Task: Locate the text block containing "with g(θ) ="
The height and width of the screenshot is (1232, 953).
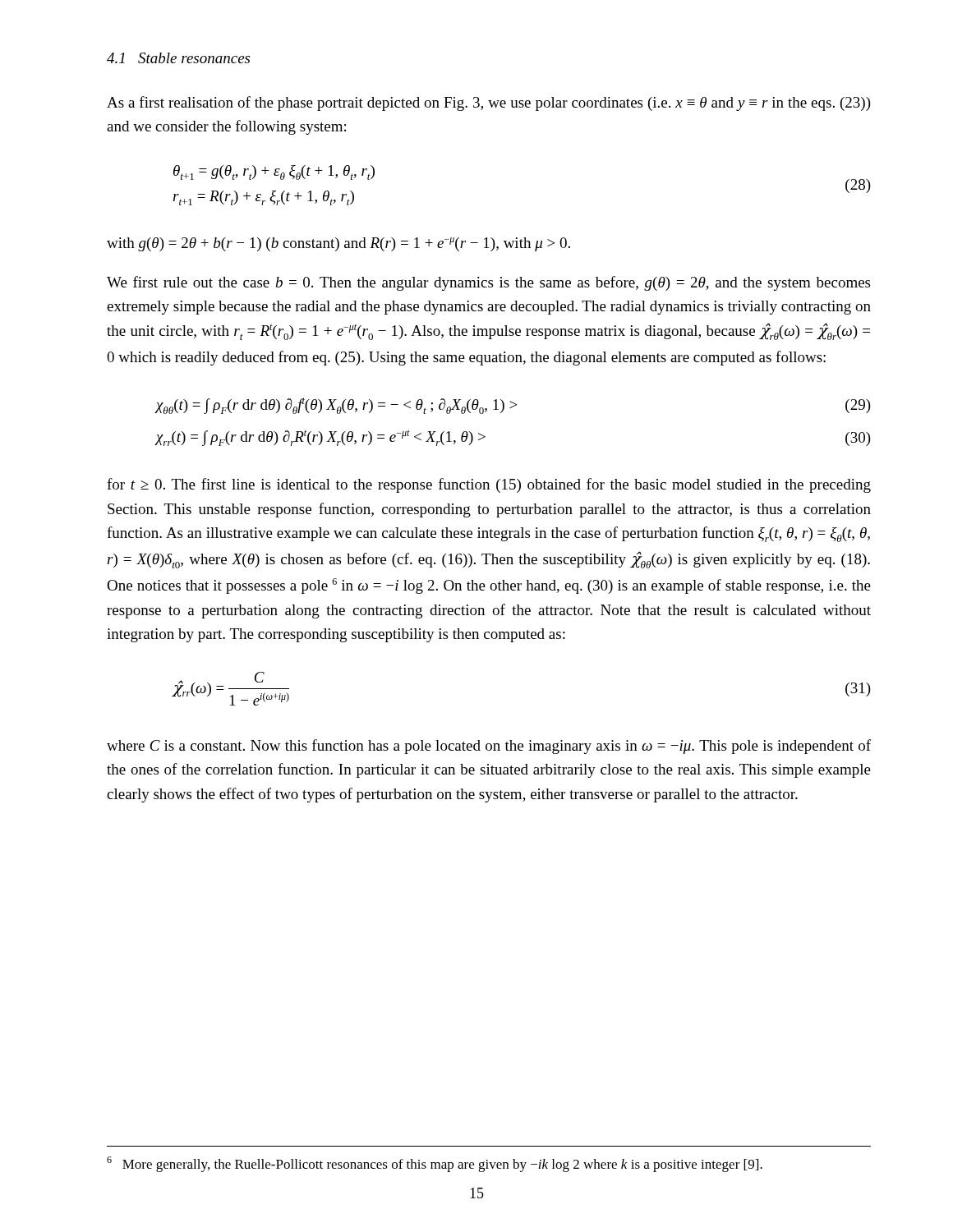Action: [339, 243]
